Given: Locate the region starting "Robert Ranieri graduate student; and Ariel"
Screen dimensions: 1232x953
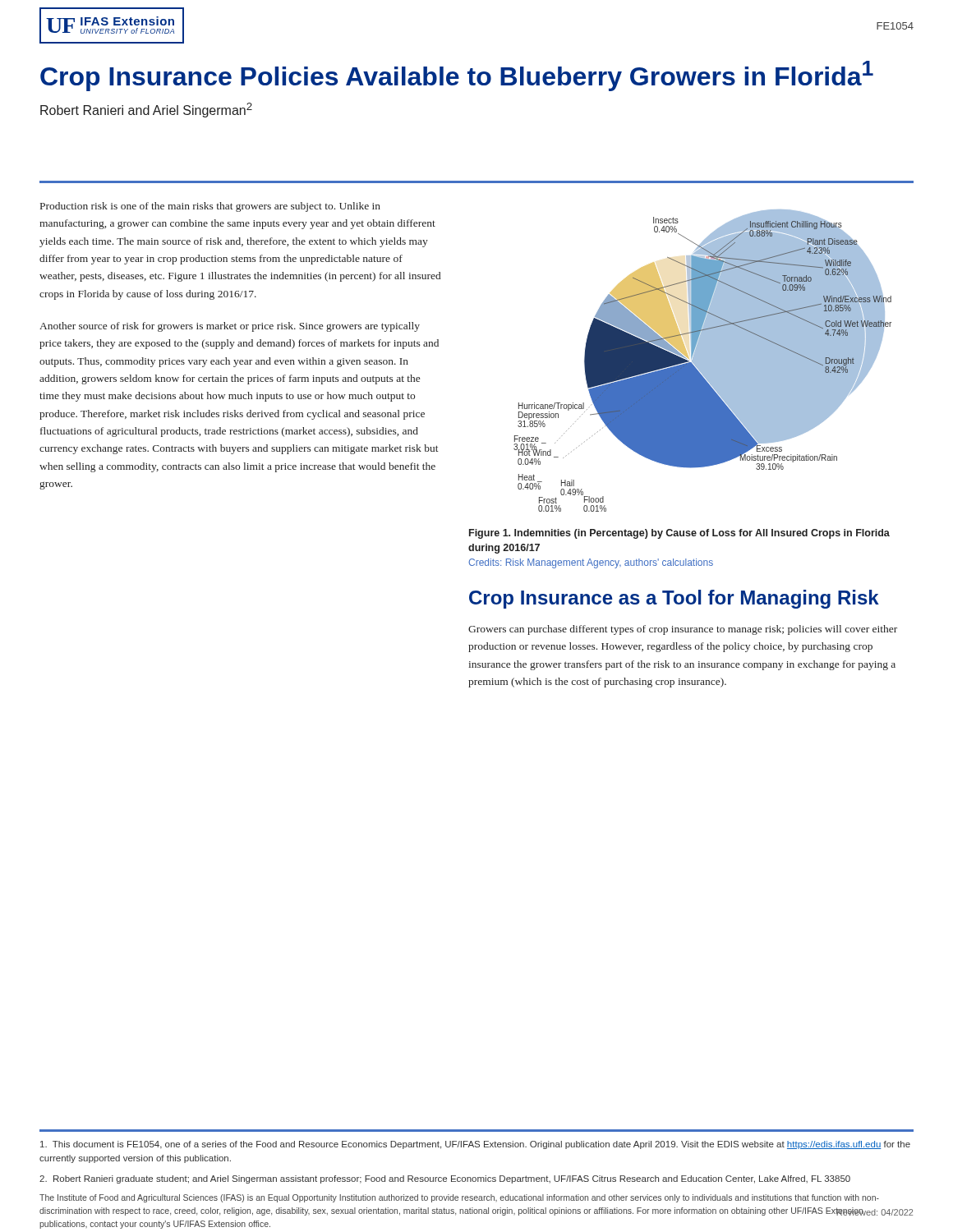Looking at the screenshot, I should click(445, 1179).
